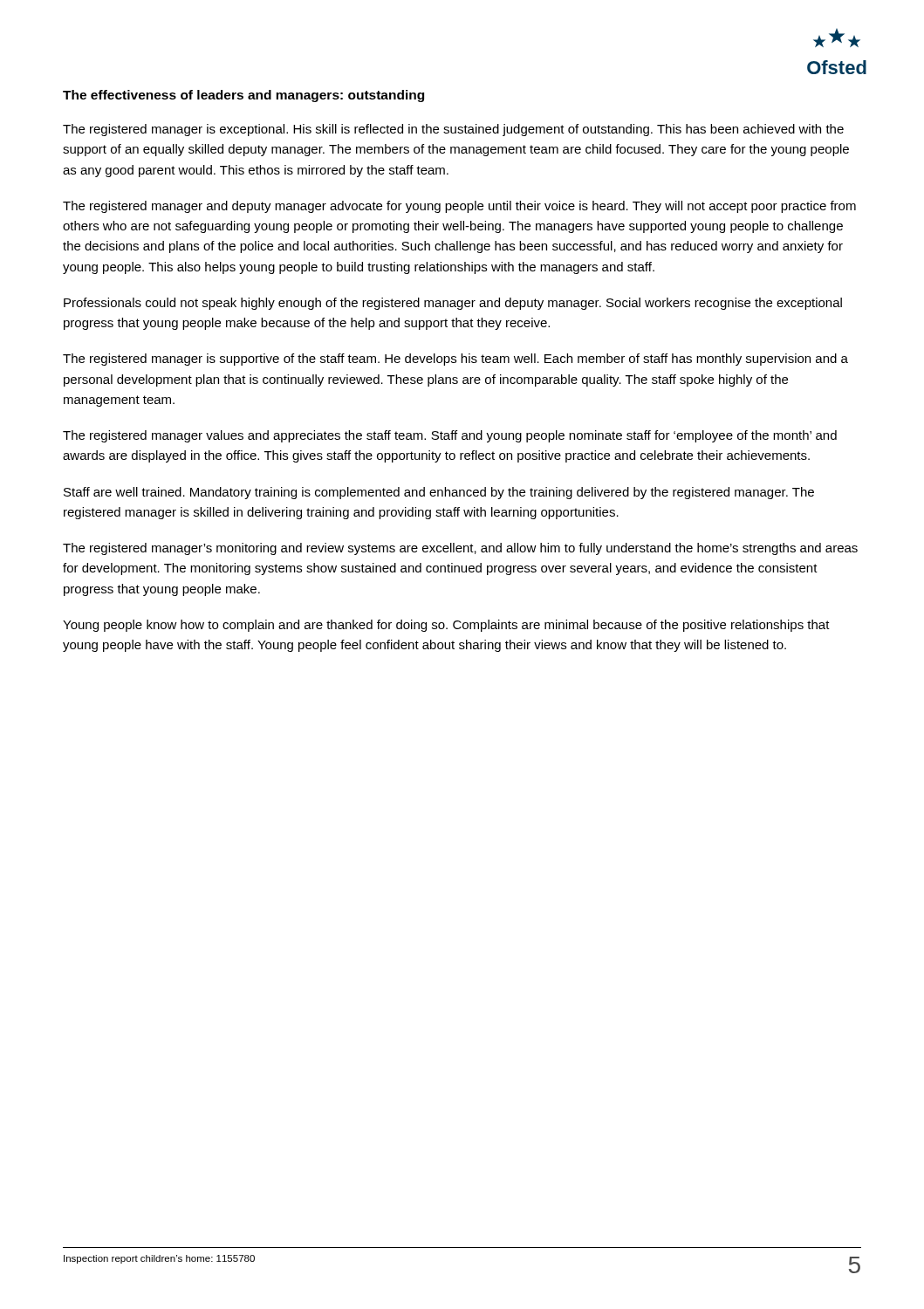Point to the block beginning "Staff are well trained. Mandatory training is"
Screen dimensions: 1309x924
coord(439,501)
